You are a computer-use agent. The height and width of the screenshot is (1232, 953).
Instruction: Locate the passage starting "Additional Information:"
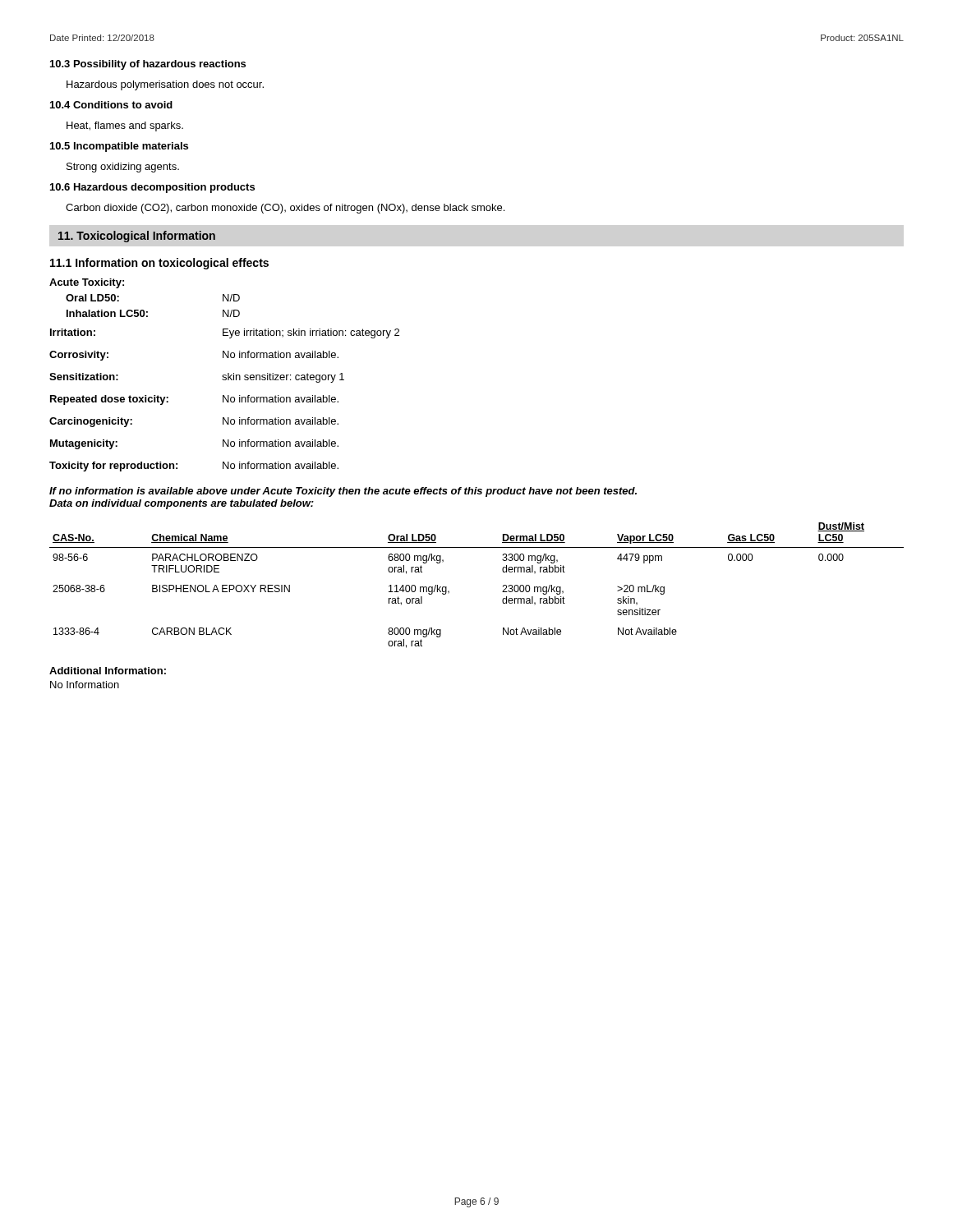point(108,671)
